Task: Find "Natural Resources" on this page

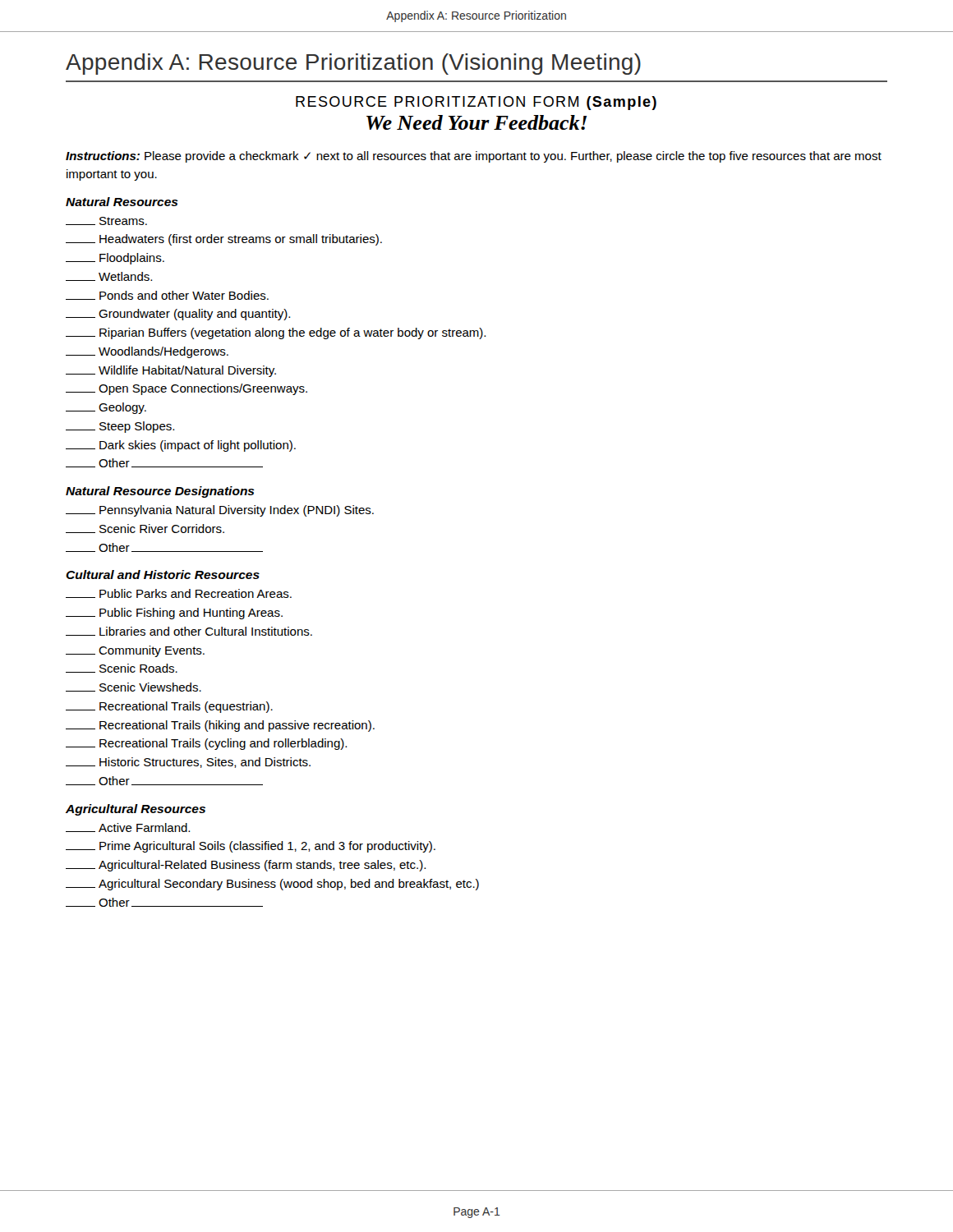Action: [122, 201]
